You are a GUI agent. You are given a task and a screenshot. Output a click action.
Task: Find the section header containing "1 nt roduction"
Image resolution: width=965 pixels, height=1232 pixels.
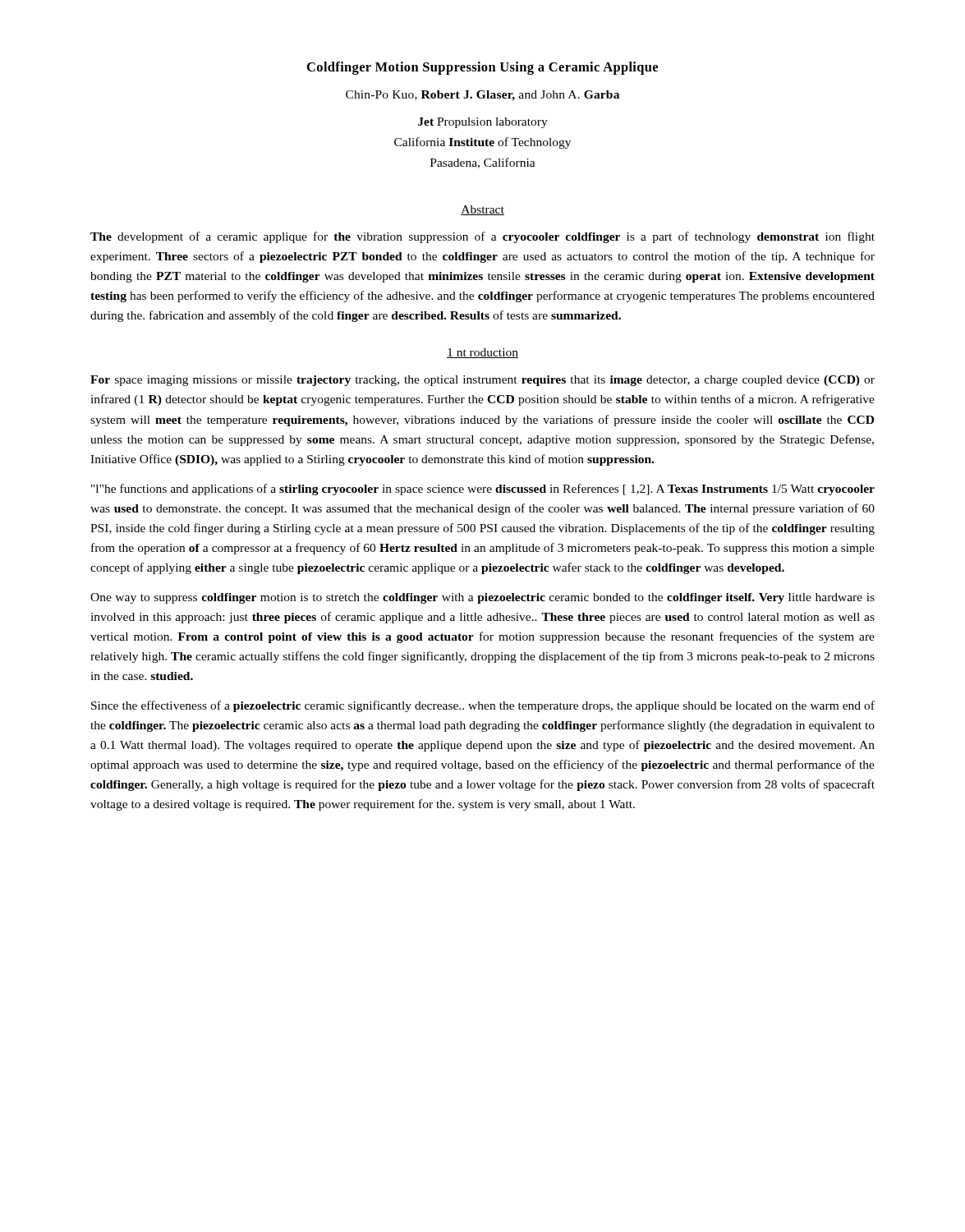click(x=482, y=352)
